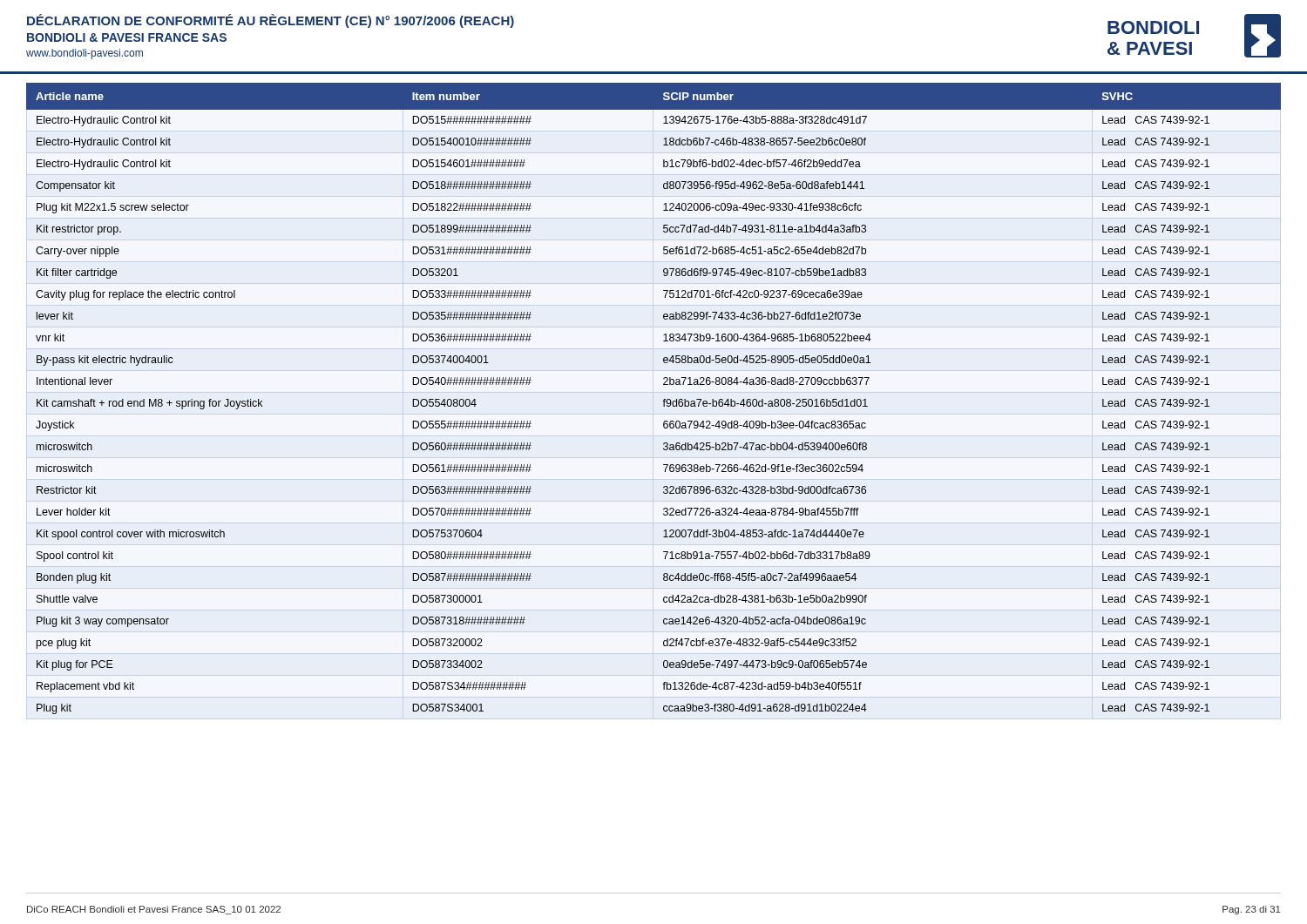Select a table
The height and width of the screenshot is (924, 1307).
click(654, 485)
